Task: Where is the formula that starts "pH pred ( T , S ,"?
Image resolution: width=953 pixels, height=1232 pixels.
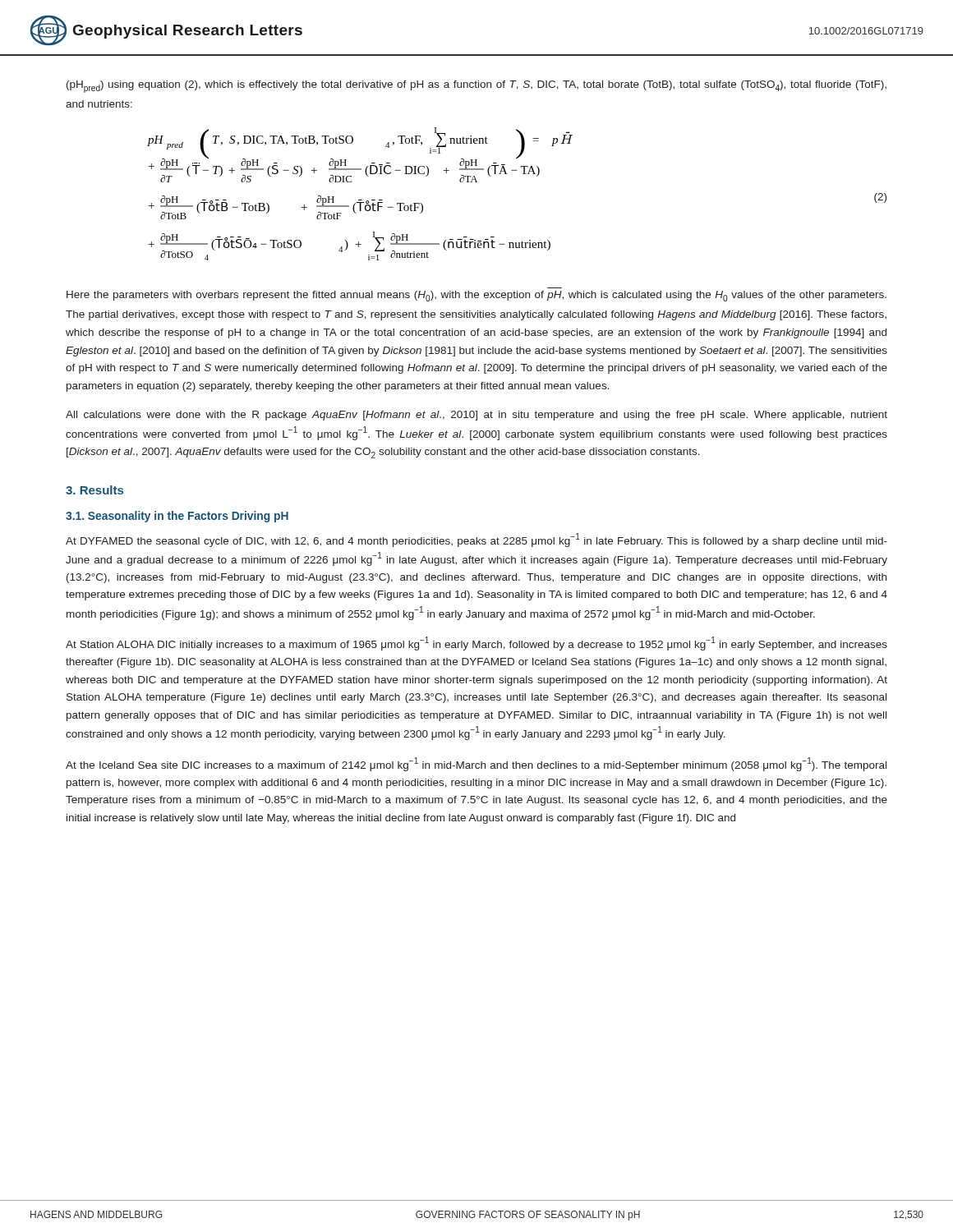Action: click(476, 197)
